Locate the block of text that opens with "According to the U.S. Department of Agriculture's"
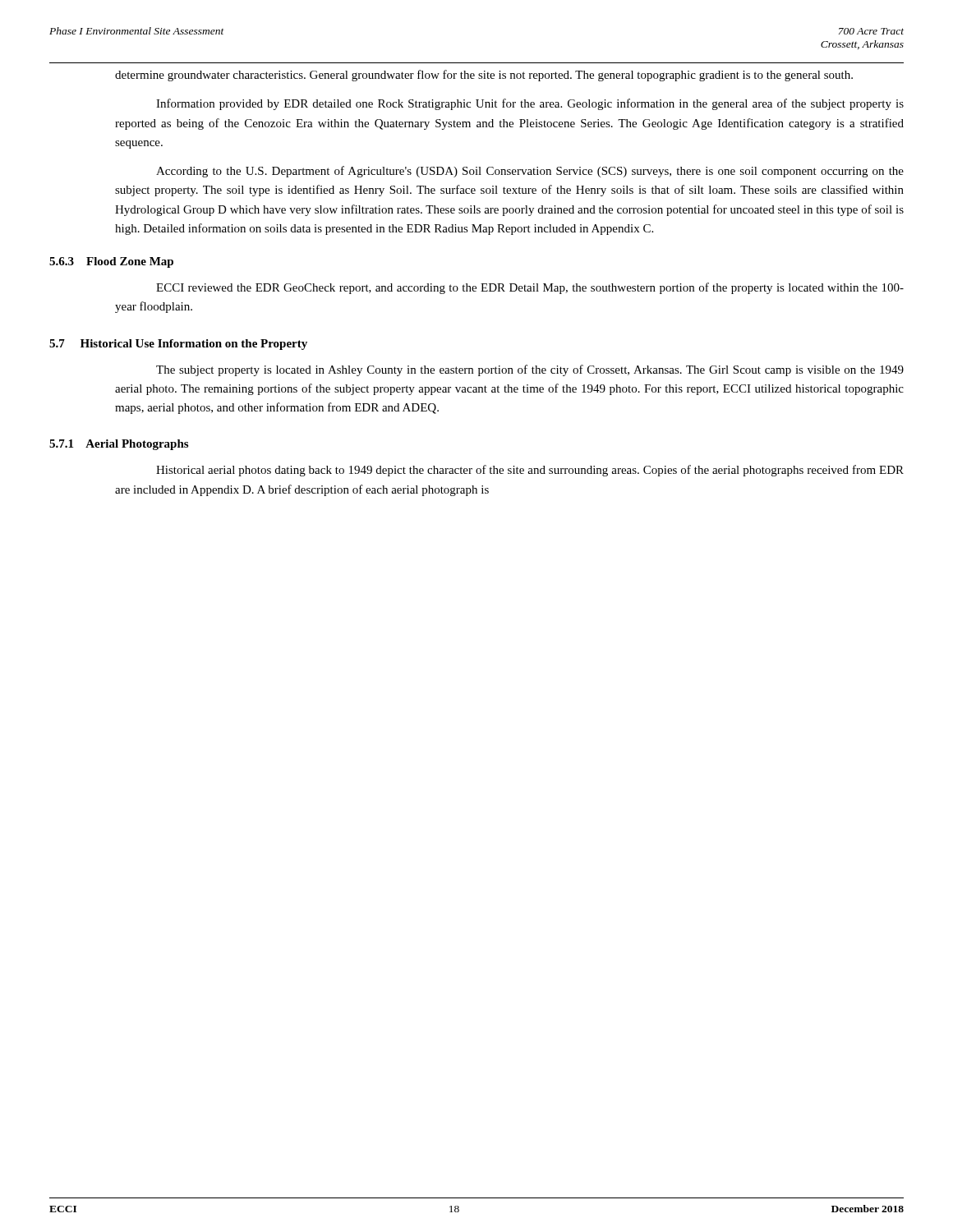 [x=509, y=199]
